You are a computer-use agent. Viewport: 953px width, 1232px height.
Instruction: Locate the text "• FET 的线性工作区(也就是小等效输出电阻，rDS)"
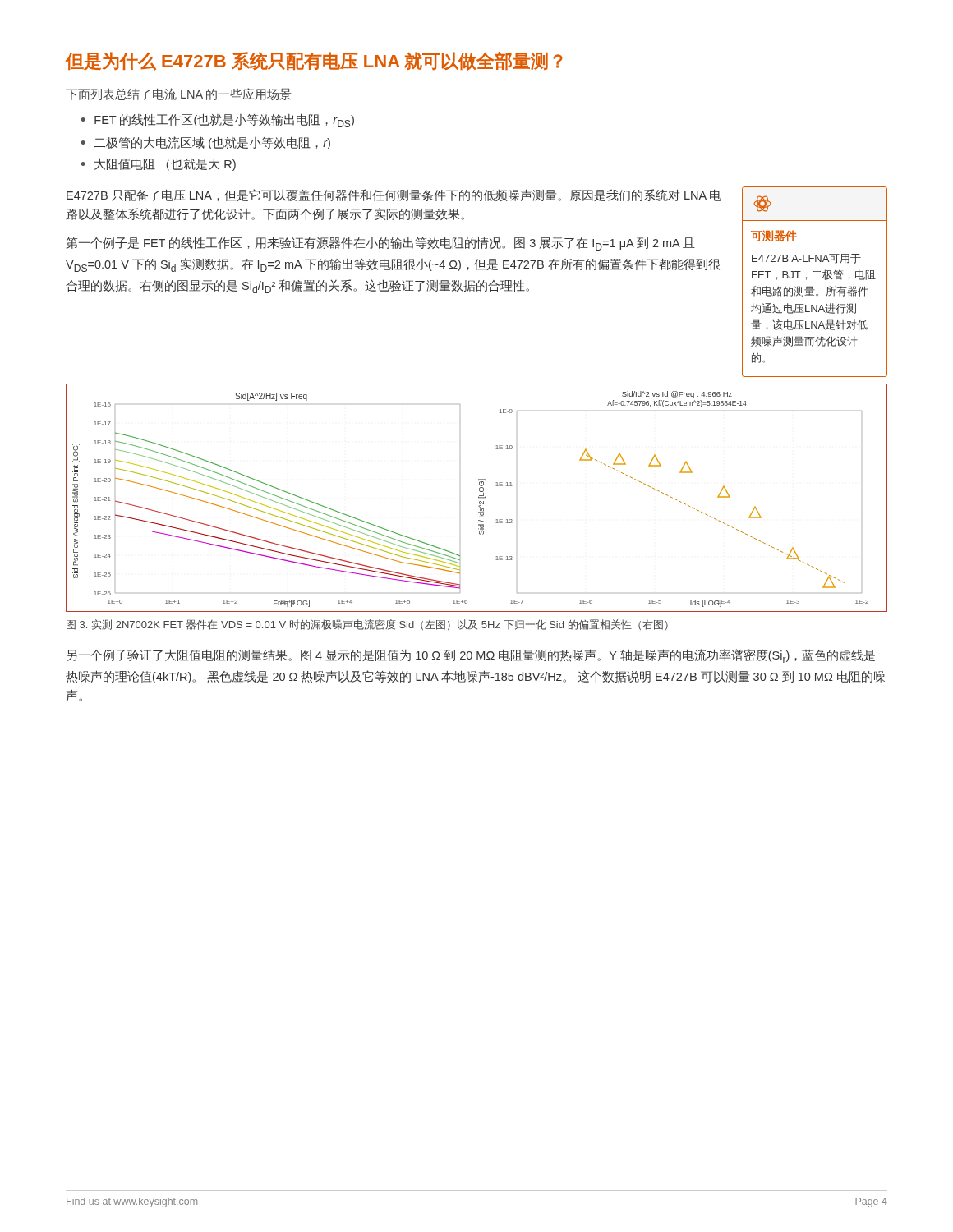pos(218,121)
